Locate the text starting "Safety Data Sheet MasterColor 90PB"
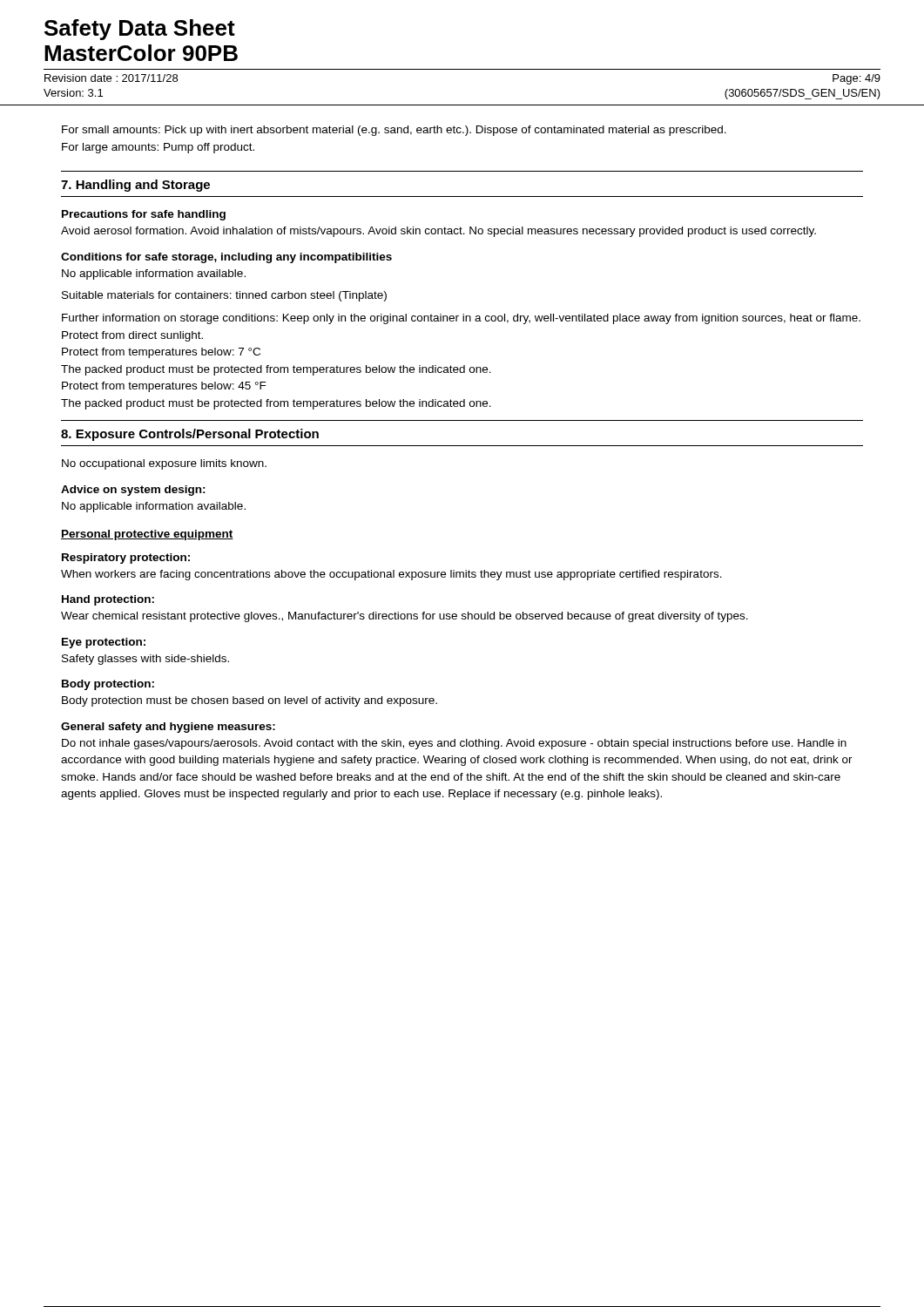This screenshot has height=1307, width=924. (x=140, y=30)
